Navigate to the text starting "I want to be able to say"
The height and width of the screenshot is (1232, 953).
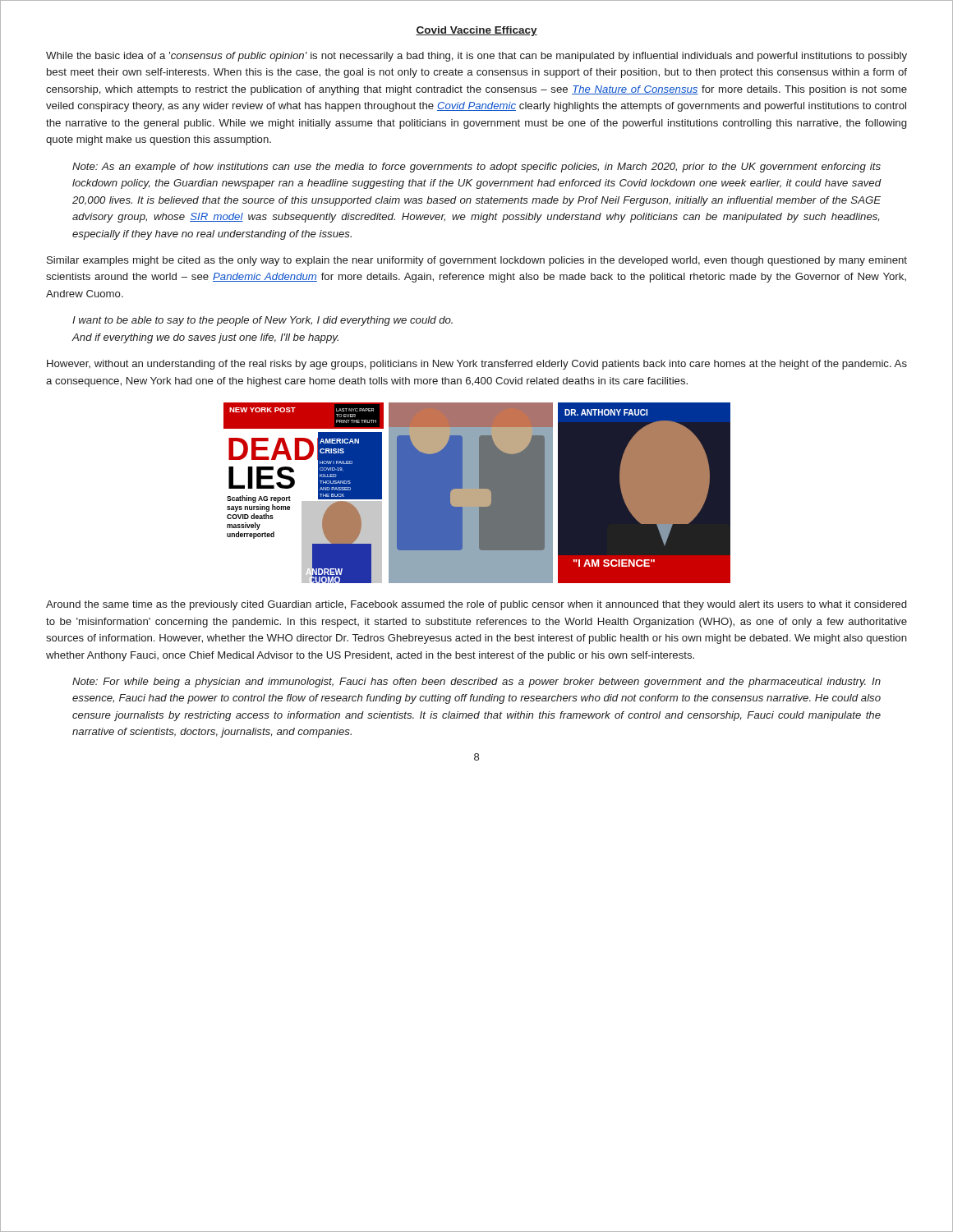pos(263,329)
